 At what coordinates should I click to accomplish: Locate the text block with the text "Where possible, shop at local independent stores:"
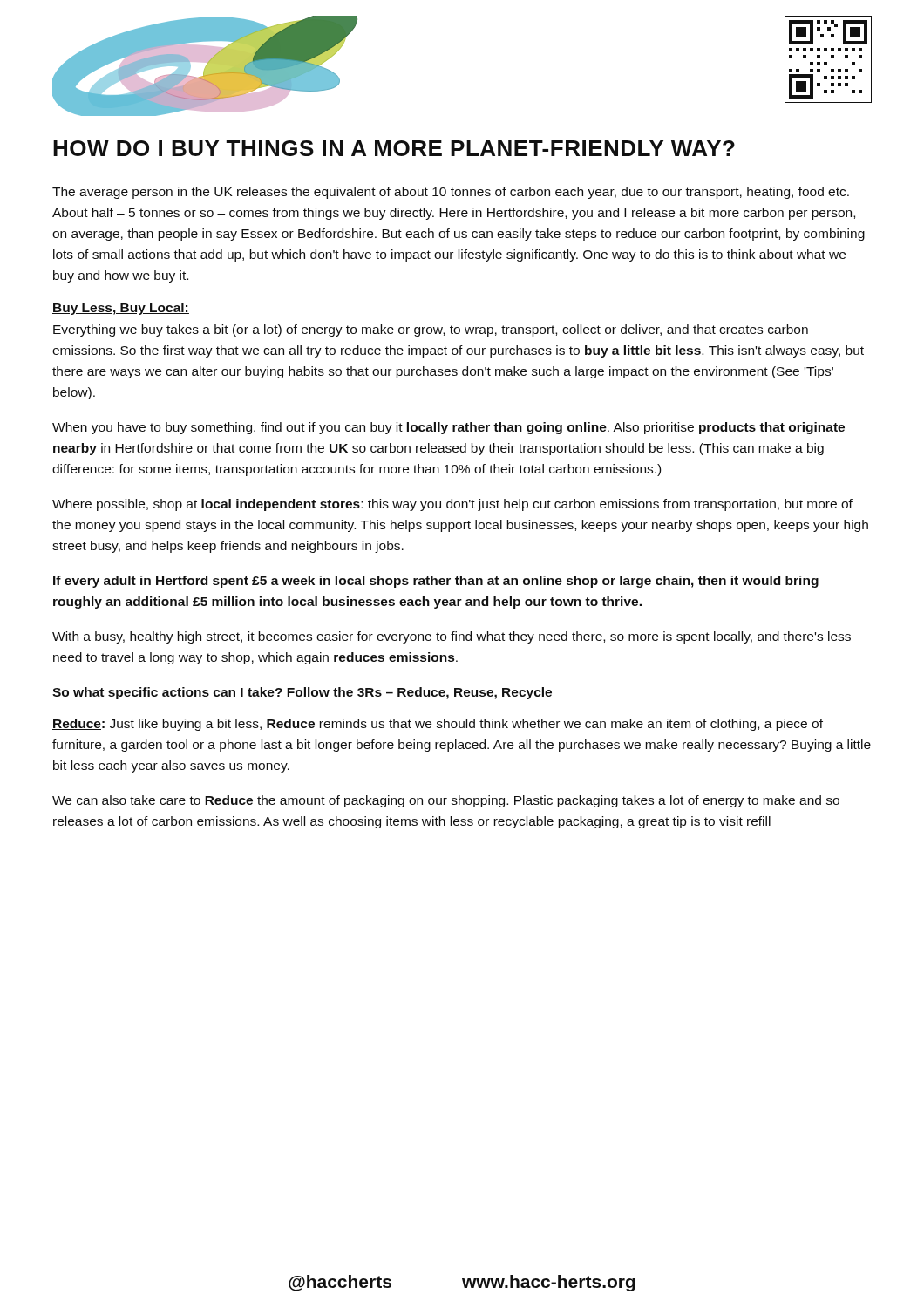pyautogui.click(x=462, y=525)
